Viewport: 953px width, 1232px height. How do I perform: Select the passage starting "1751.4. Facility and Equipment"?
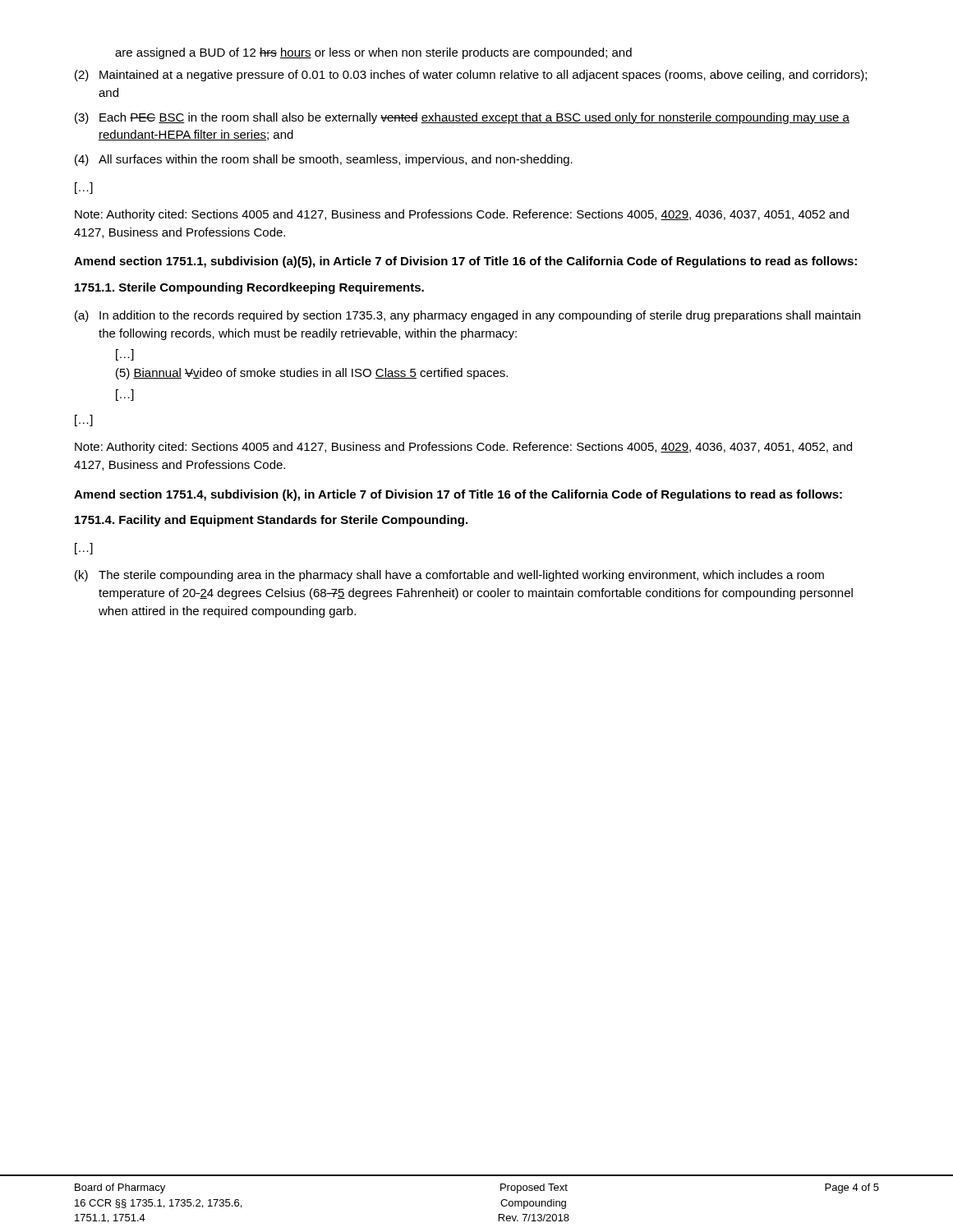(271, 520)
